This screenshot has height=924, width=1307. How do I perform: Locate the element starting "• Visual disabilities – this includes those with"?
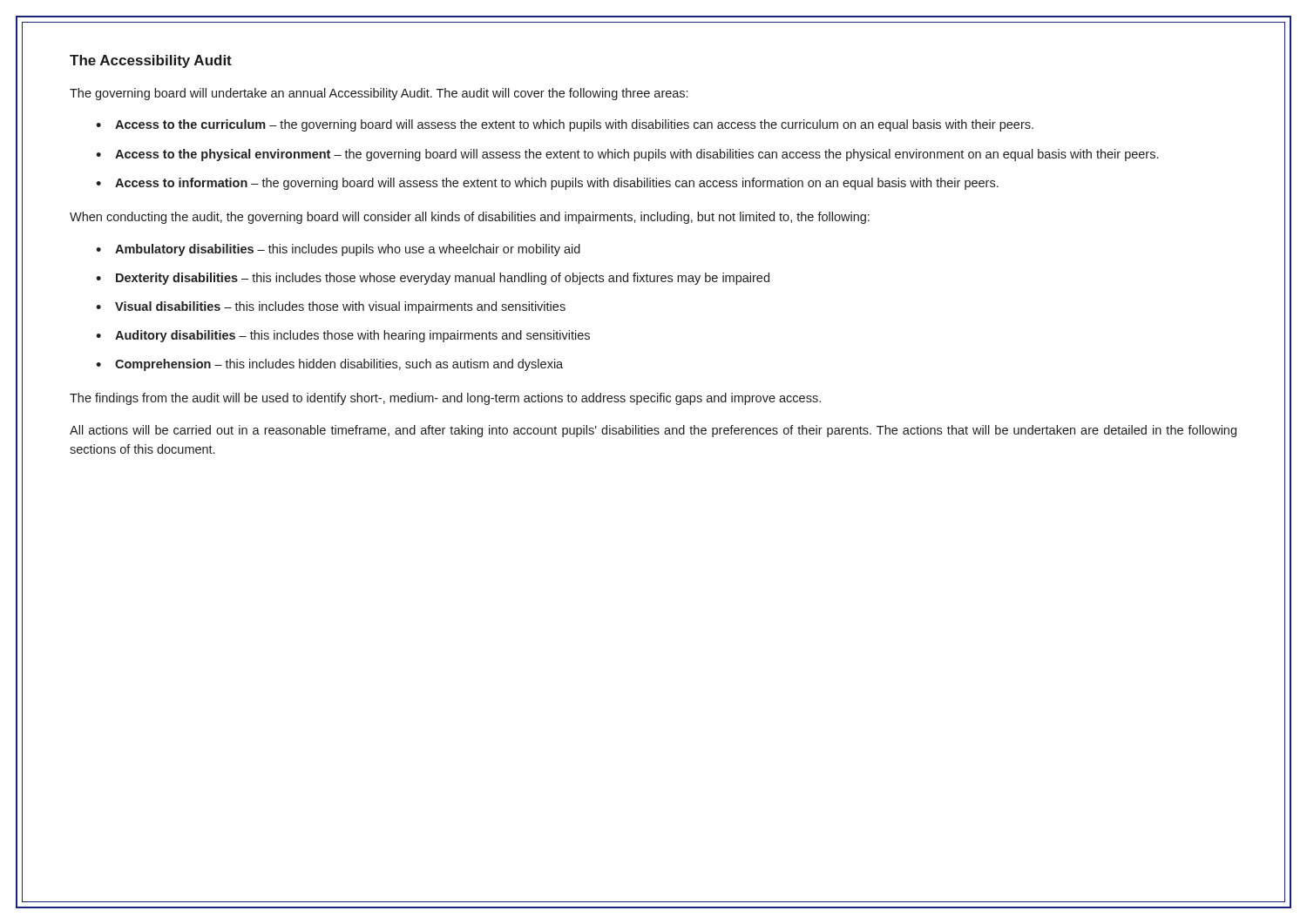coord(331,307)
